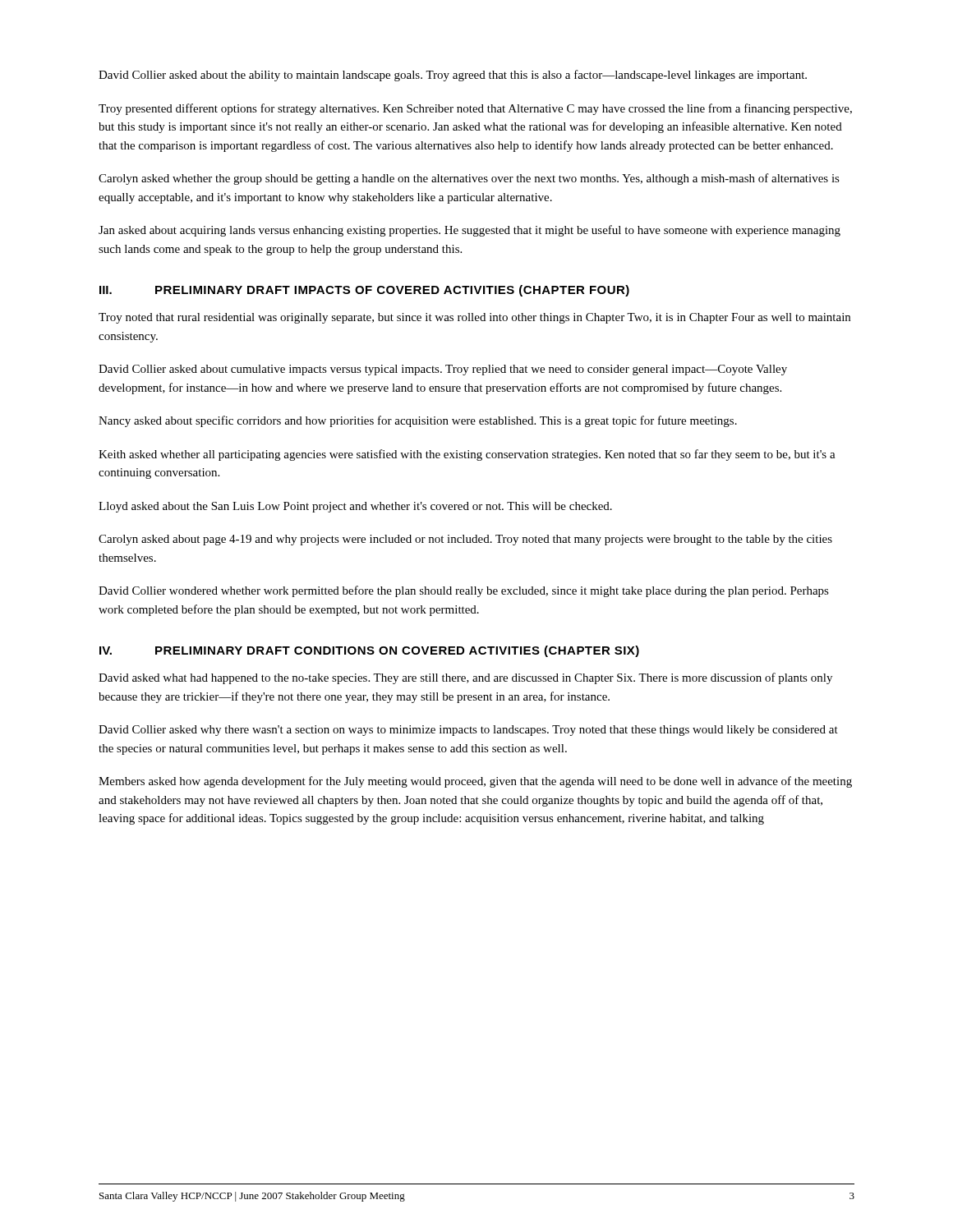The width and height of the screenshot is (953, 1232).
Task: Click on the passage starting "Members asked how agenda development"
Action: click(x=475, y=800)
